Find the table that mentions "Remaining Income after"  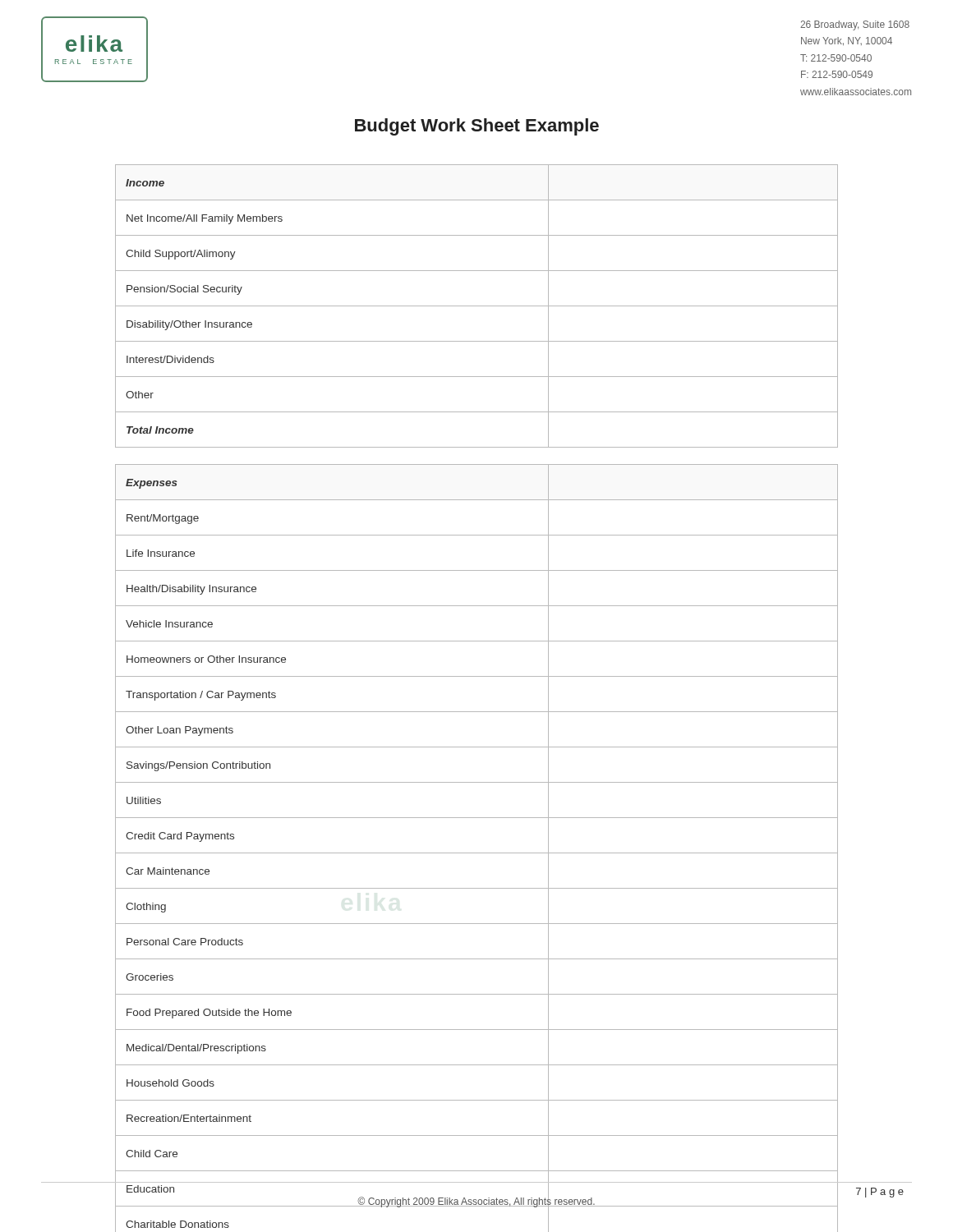(476, 848)
